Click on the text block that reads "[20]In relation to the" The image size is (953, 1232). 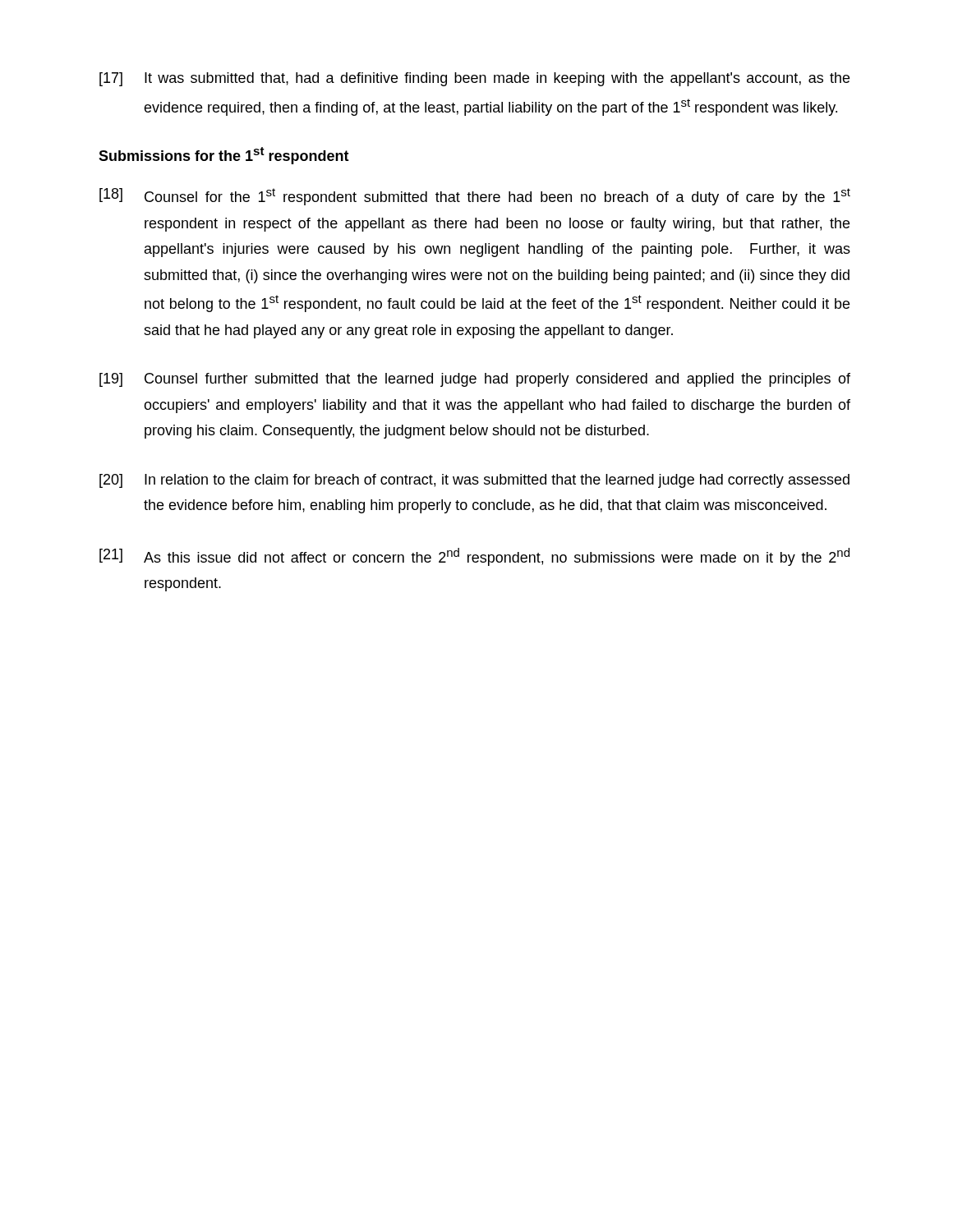(474, 493)
